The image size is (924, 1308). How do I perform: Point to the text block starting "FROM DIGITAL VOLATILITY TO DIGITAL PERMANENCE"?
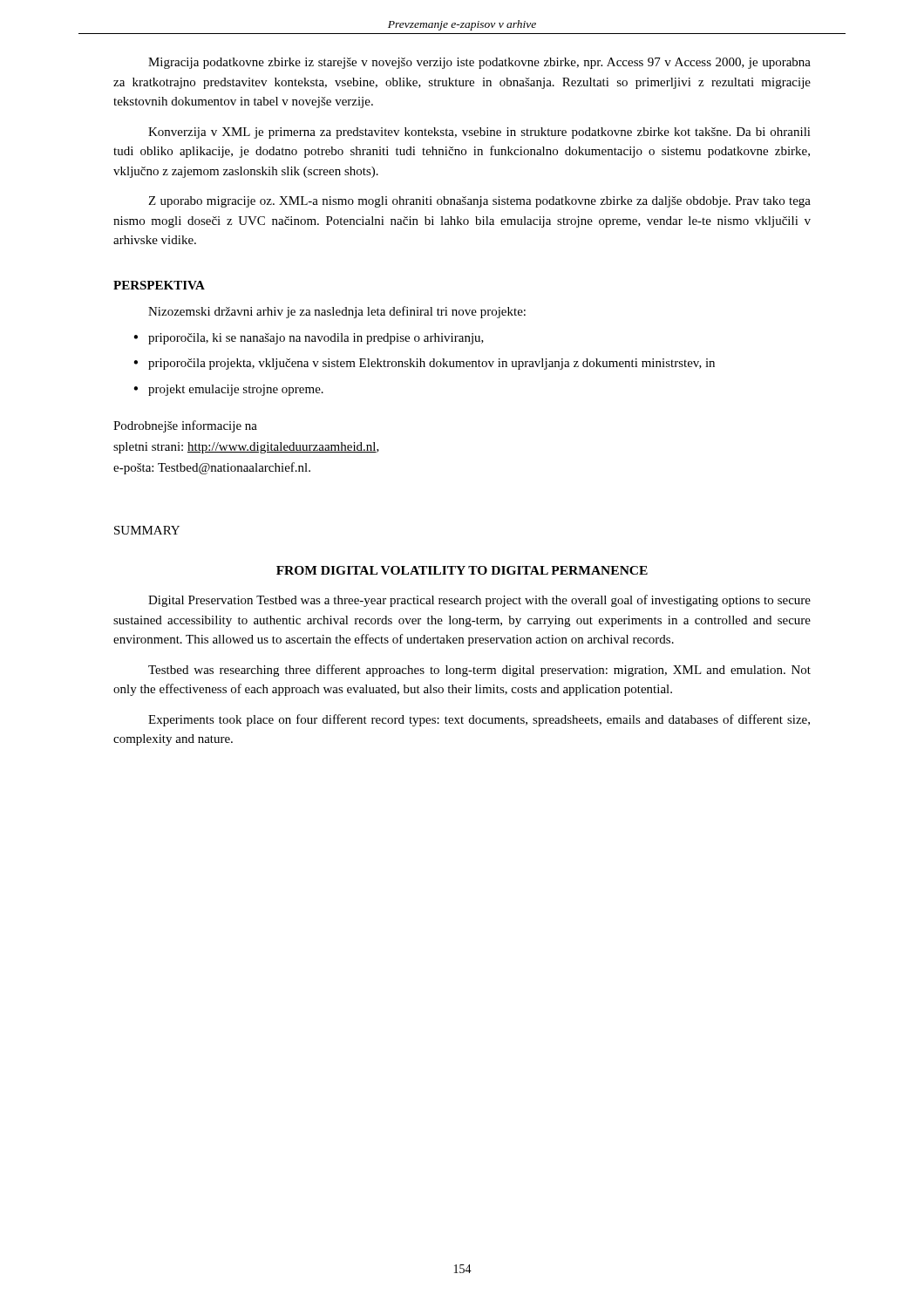coord(462,570)
